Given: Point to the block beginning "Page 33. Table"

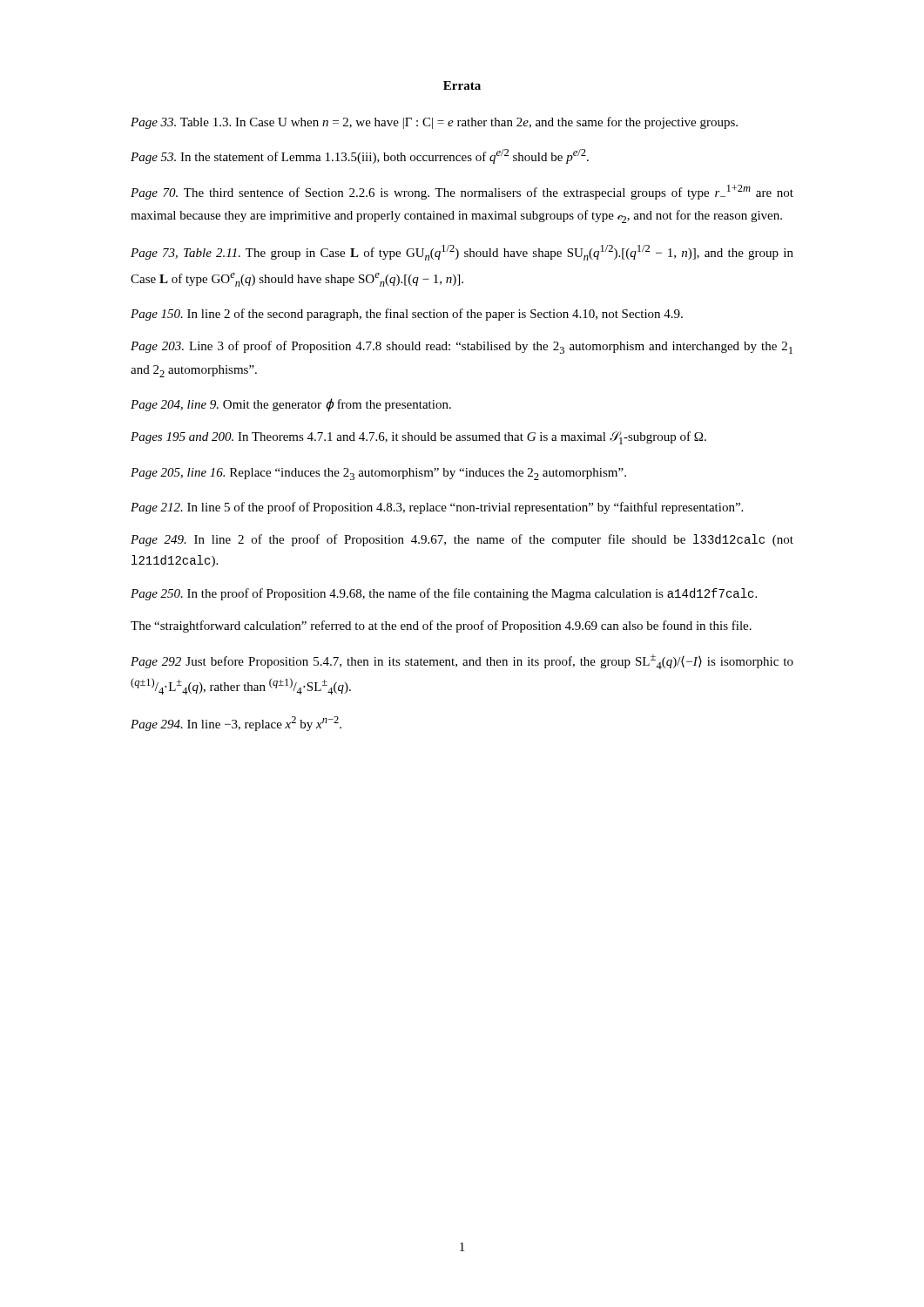Looking at the screenshot, I should pos(435,122).
